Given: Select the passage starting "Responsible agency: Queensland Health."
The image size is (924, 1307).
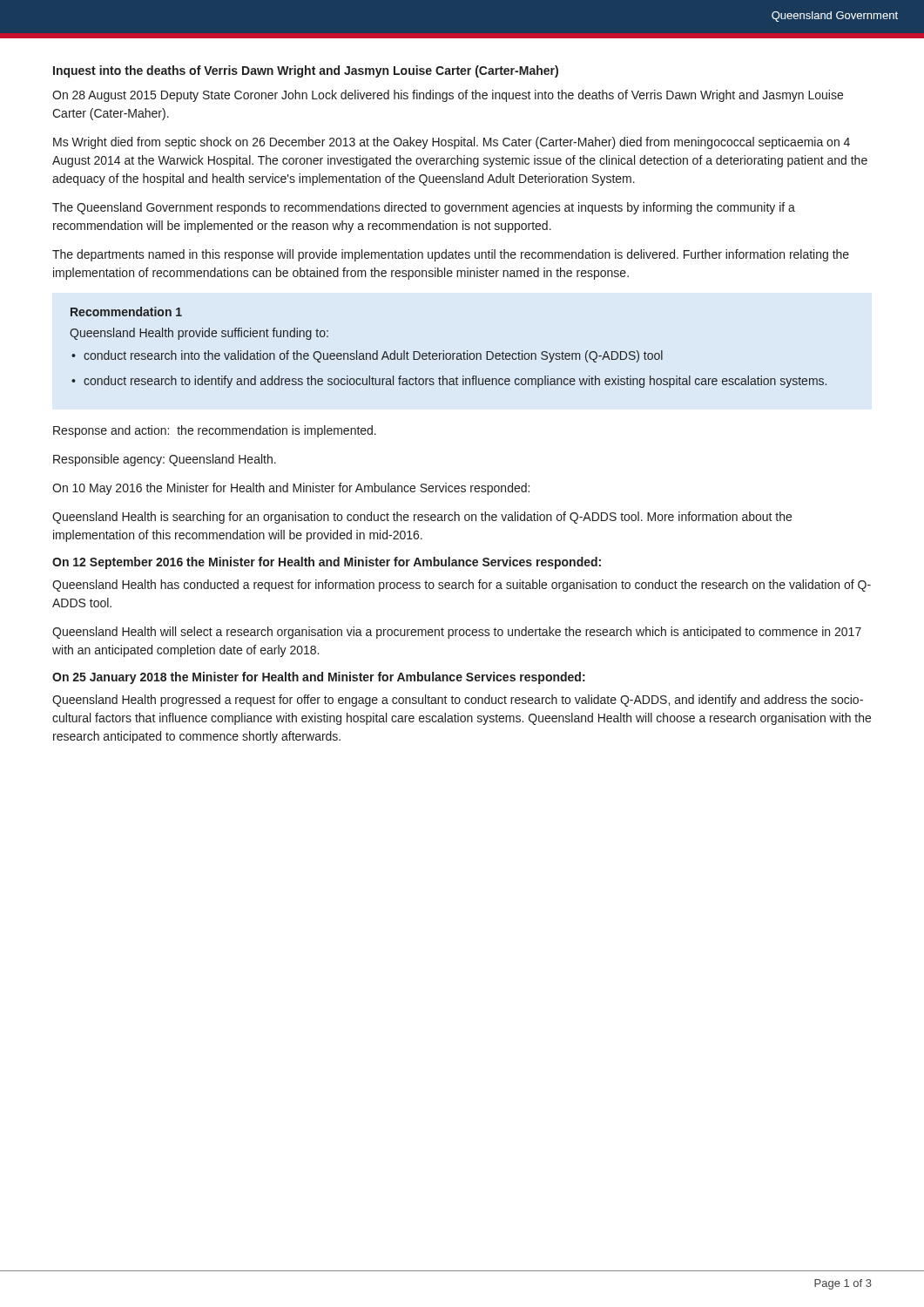Looking at the screenshot, I should tap(164, 459).
